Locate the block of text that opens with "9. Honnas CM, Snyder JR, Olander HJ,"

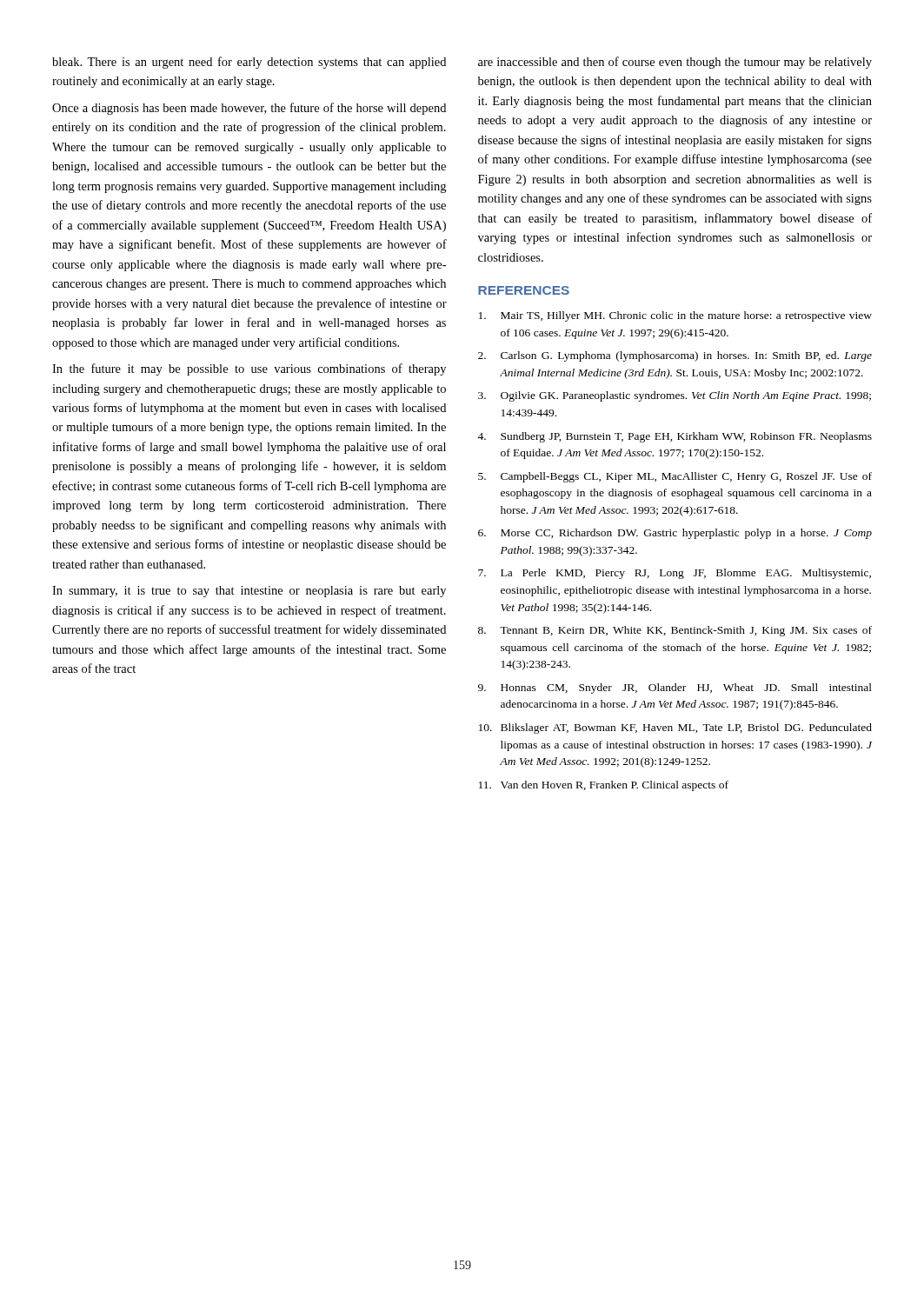(x=675, y=696)
